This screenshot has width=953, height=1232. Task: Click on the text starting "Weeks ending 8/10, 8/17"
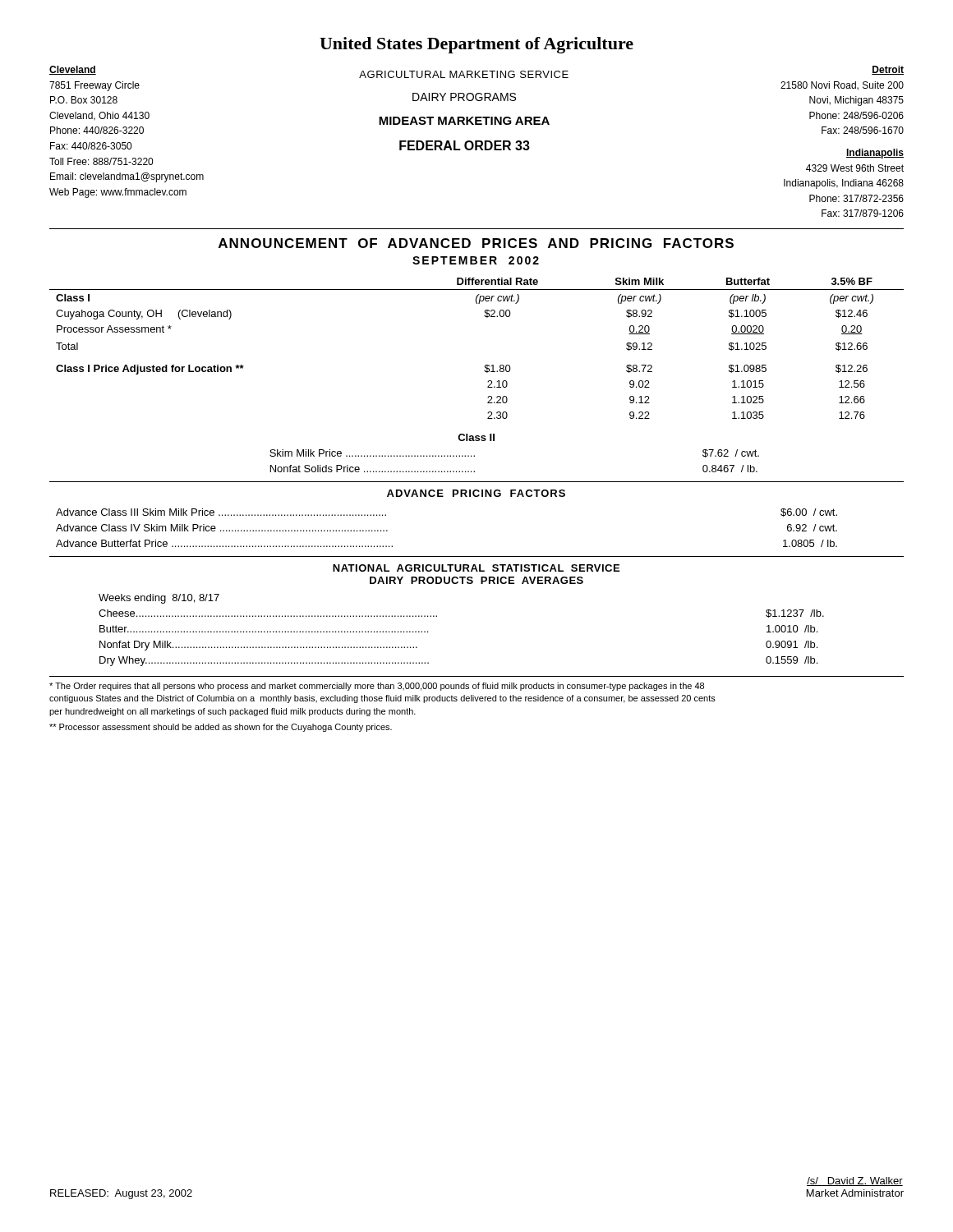pos(159,598)
